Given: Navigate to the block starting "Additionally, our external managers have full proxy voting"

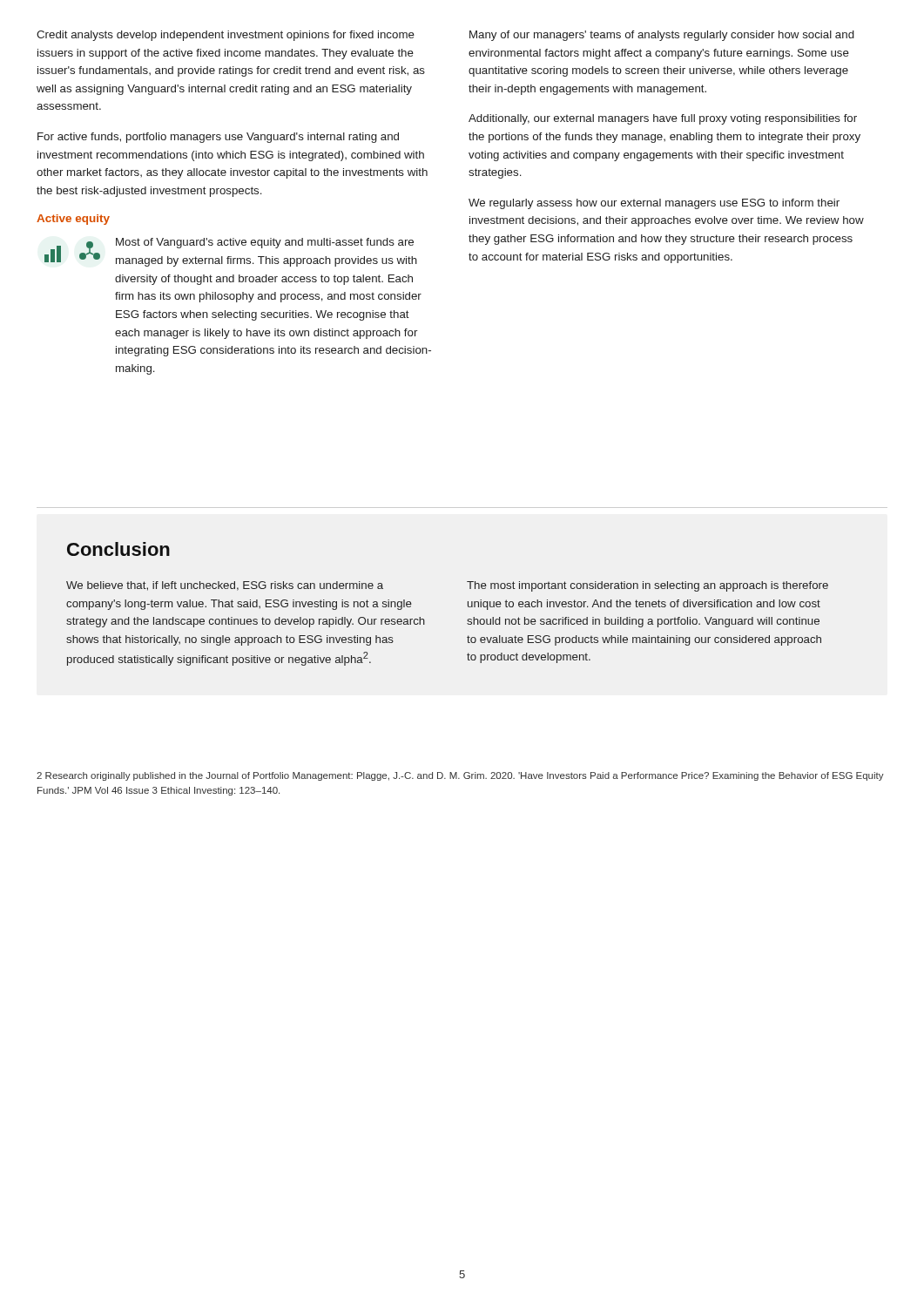Looking at the screenshot, I should (x=667, y=146).
